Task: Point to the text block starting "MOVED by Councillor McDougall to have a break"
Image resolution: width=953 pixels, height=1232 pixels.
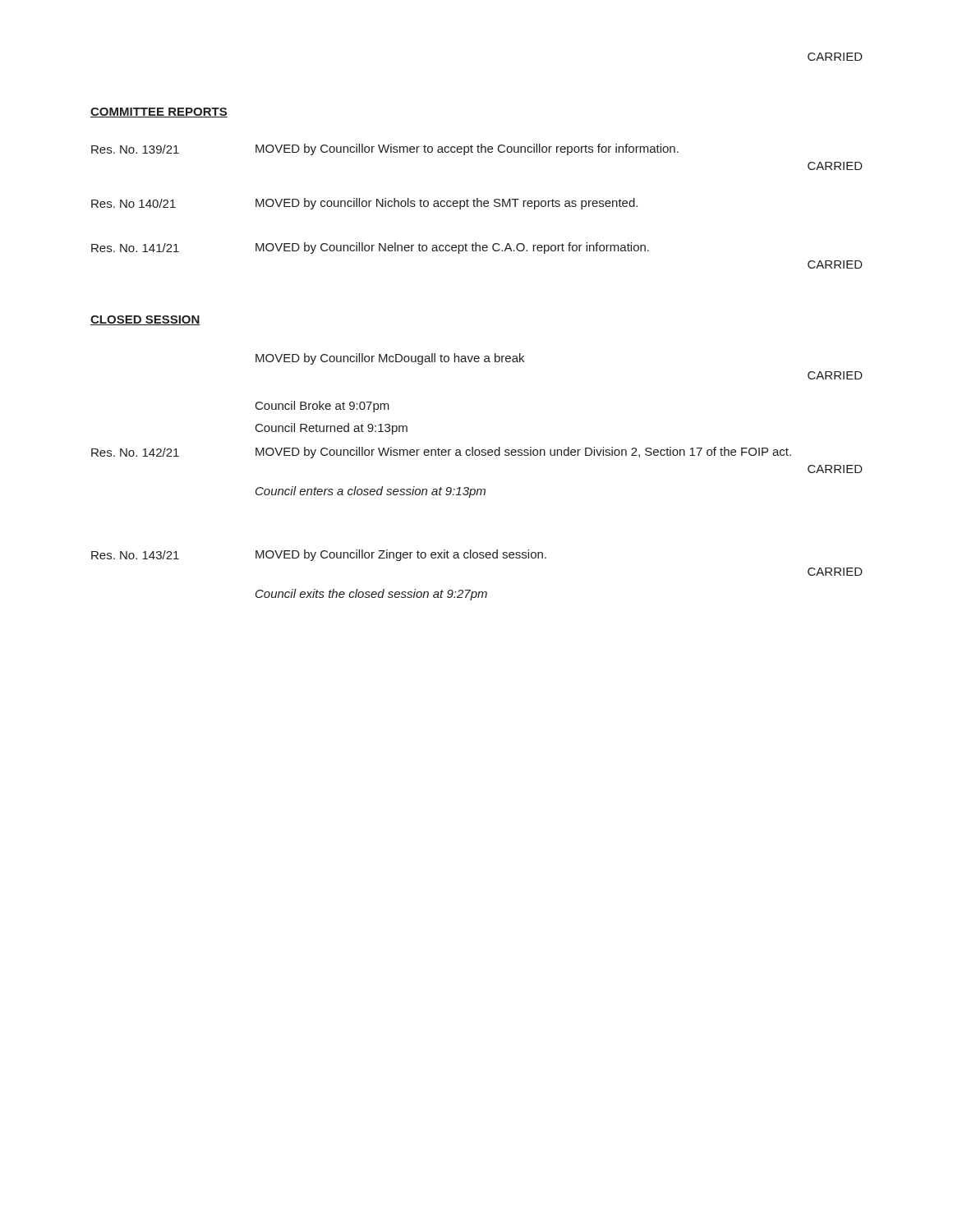Action: click(x=390, y=359)
